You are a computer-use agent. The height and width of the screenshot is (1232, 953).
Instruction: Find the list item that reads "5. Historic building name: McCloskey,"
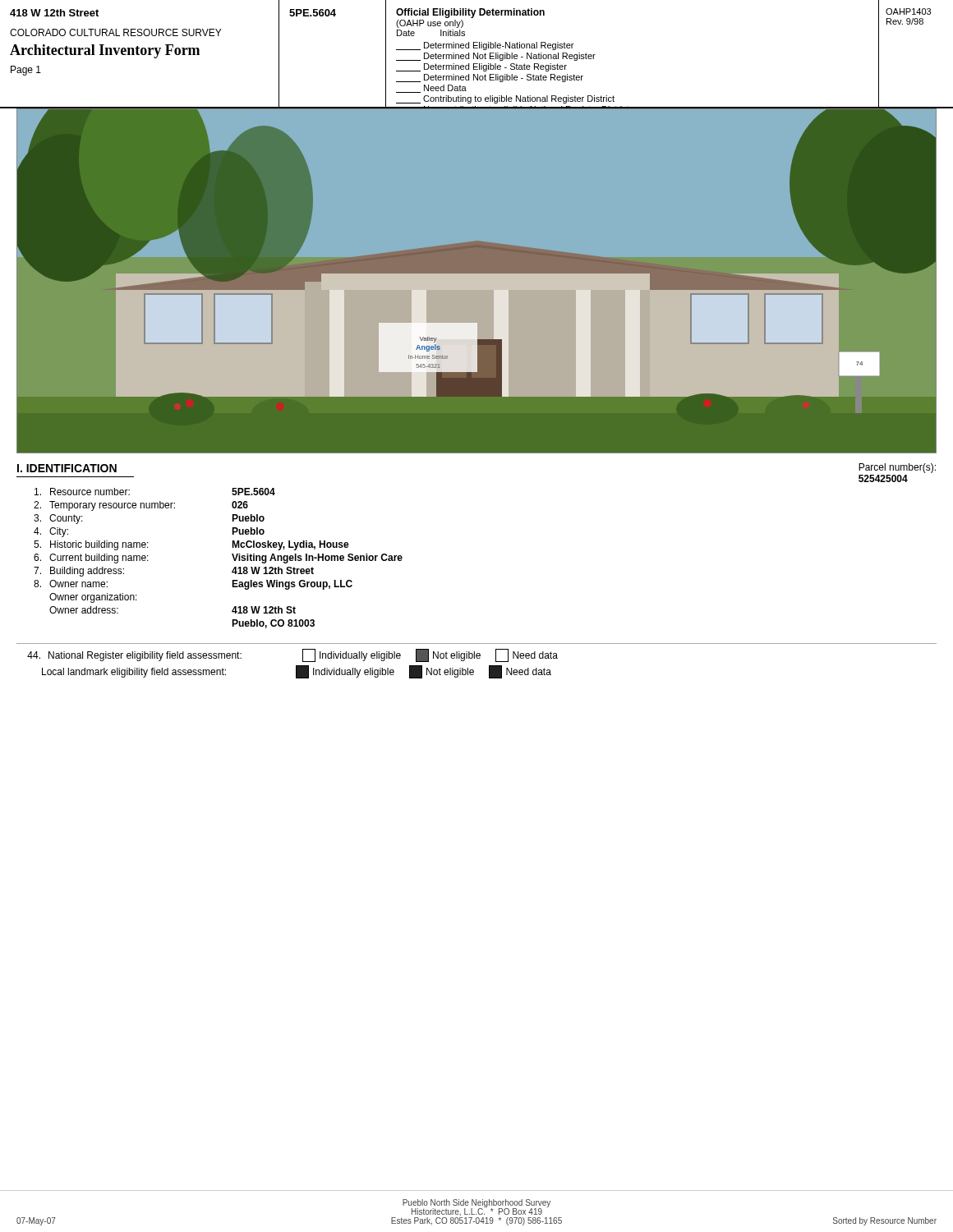[90, 545]
